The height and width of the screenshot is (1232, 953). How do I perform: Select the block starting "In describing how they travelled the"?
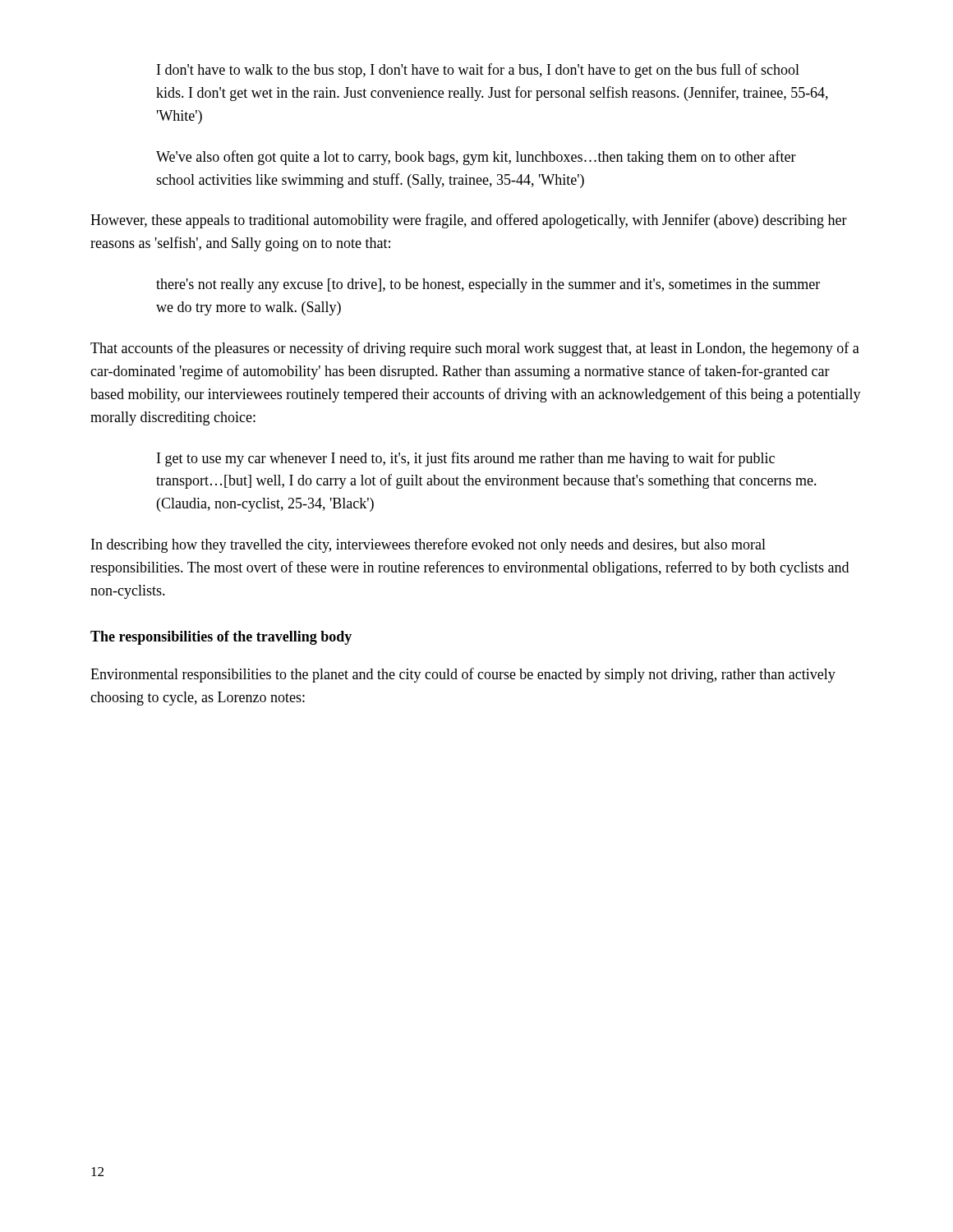point(470,568)
